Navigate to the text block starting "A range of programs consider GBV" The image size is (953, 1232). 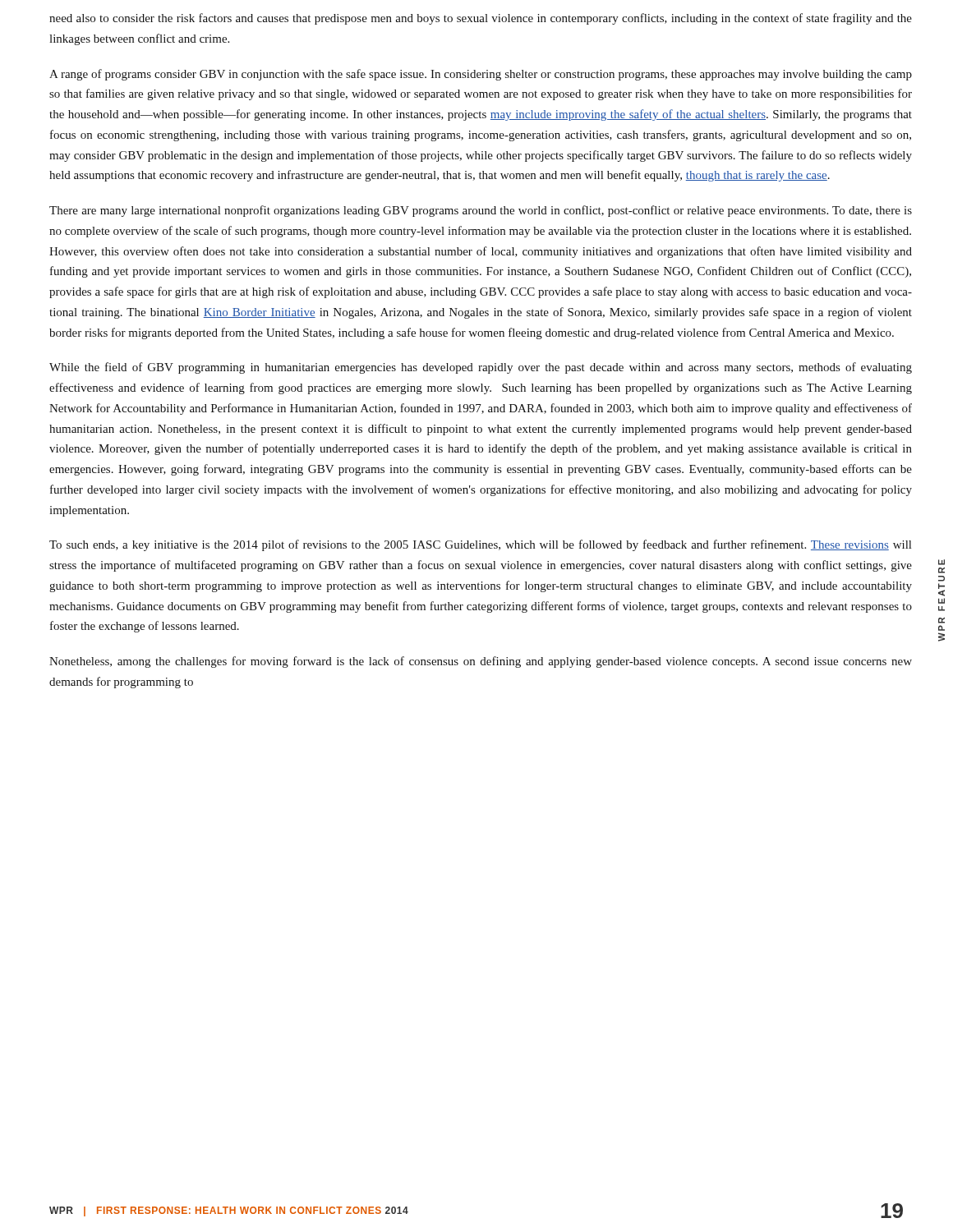click(481, 124)
